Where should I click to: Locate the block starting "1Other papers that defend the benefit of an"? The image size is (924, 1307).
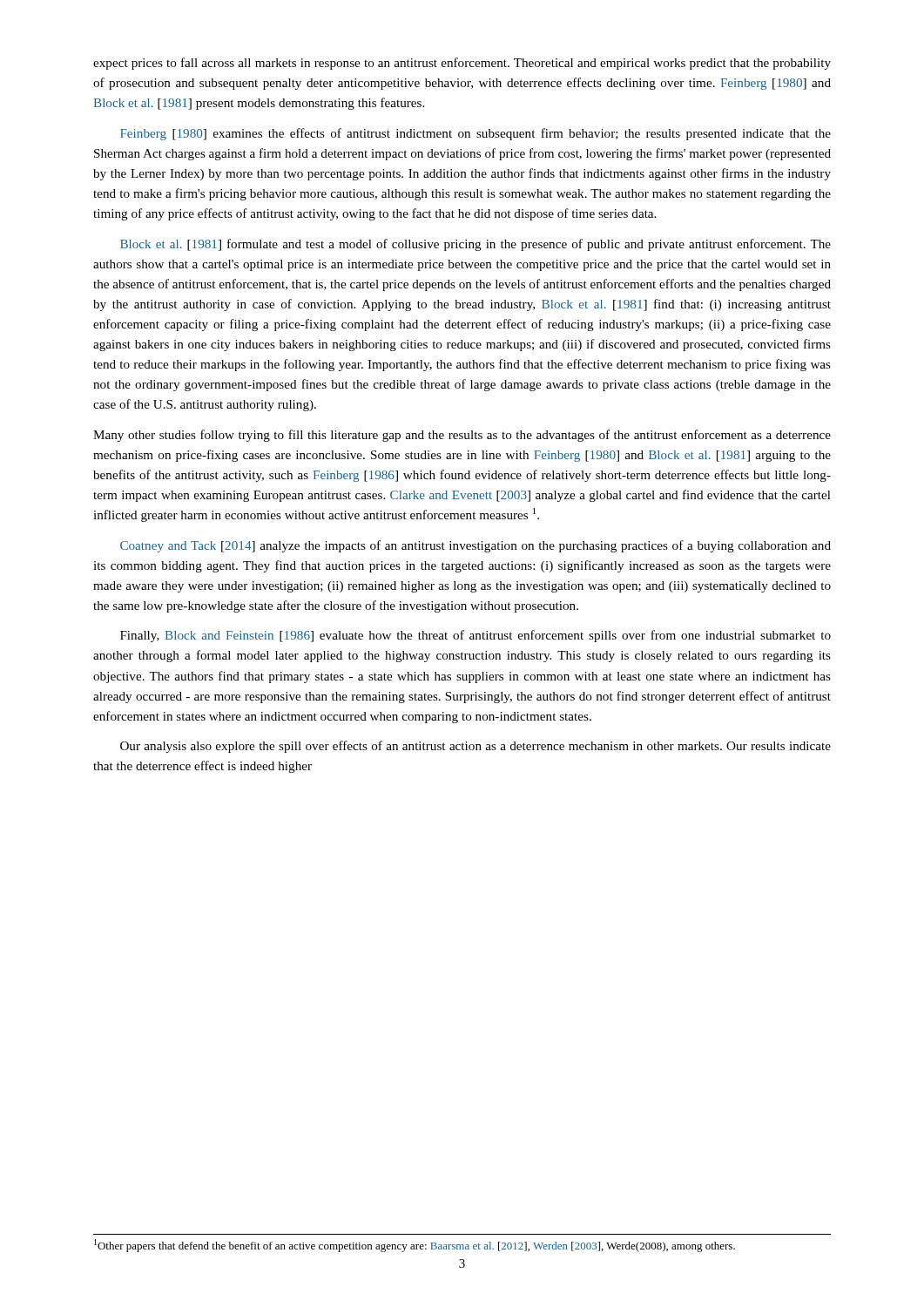462,1246
